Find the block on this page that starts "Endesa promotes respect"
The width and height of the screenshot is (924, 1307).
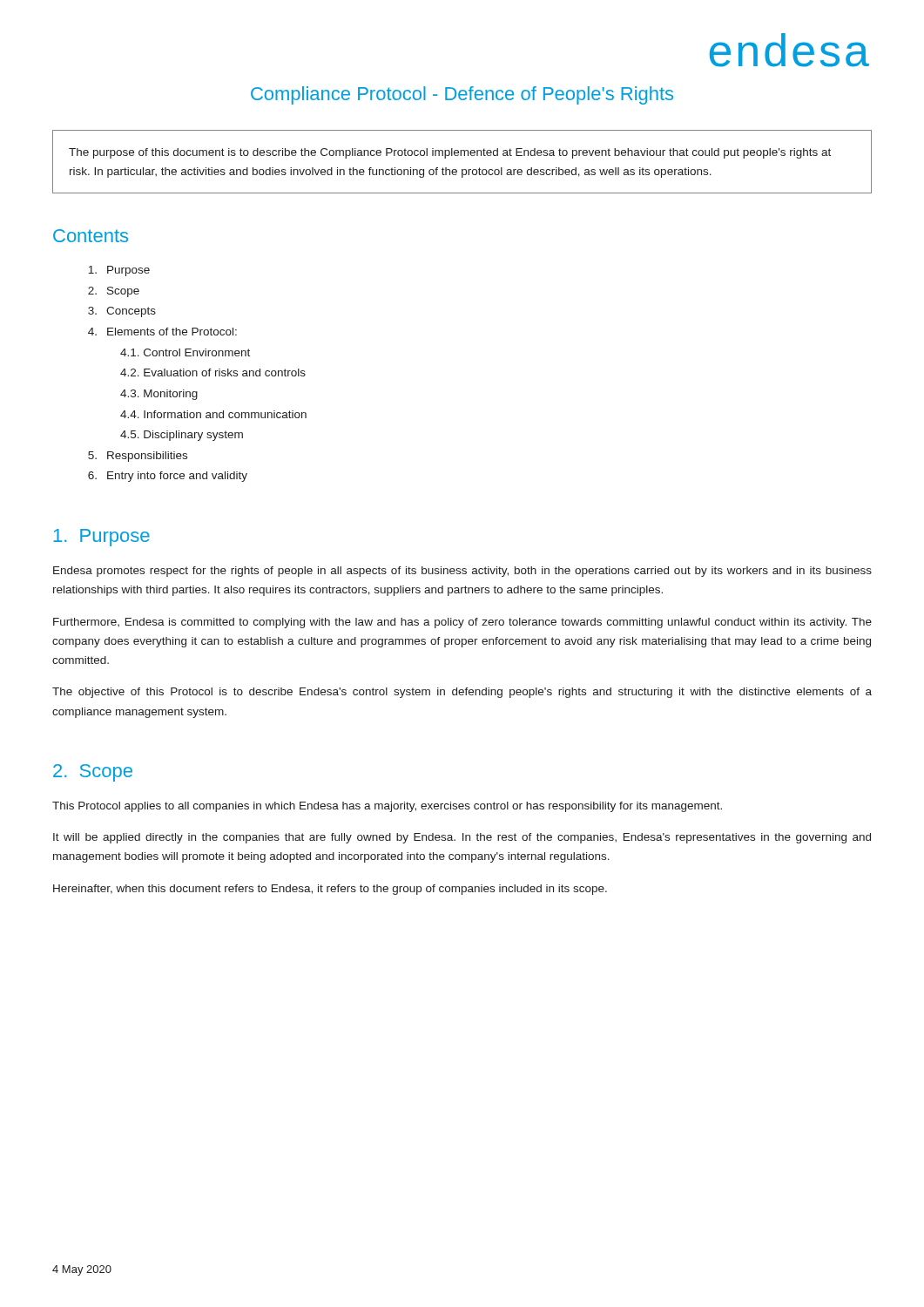coord(462,580)
